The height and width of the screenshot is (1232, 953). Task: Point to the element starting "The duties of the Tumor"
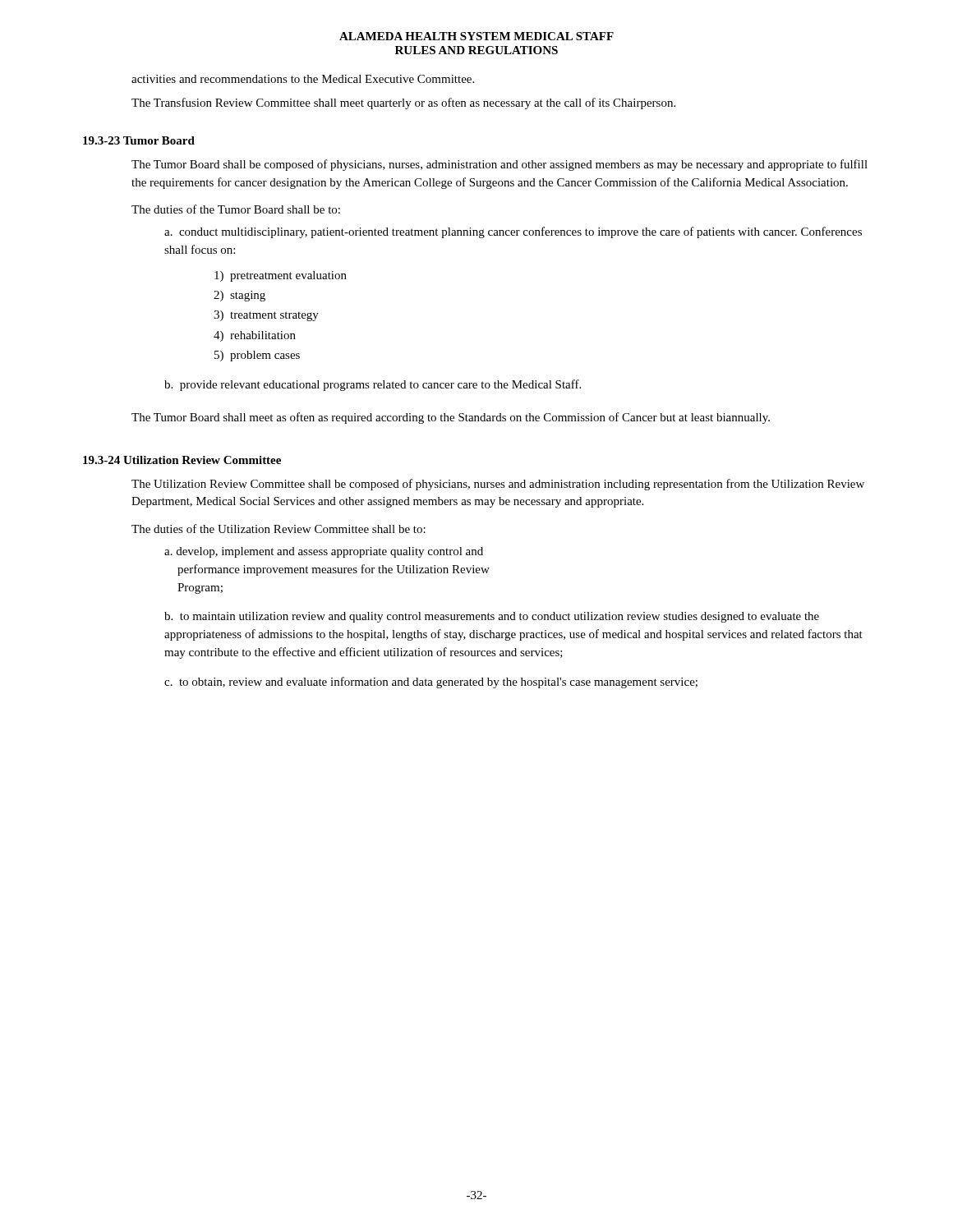point(236,210)
